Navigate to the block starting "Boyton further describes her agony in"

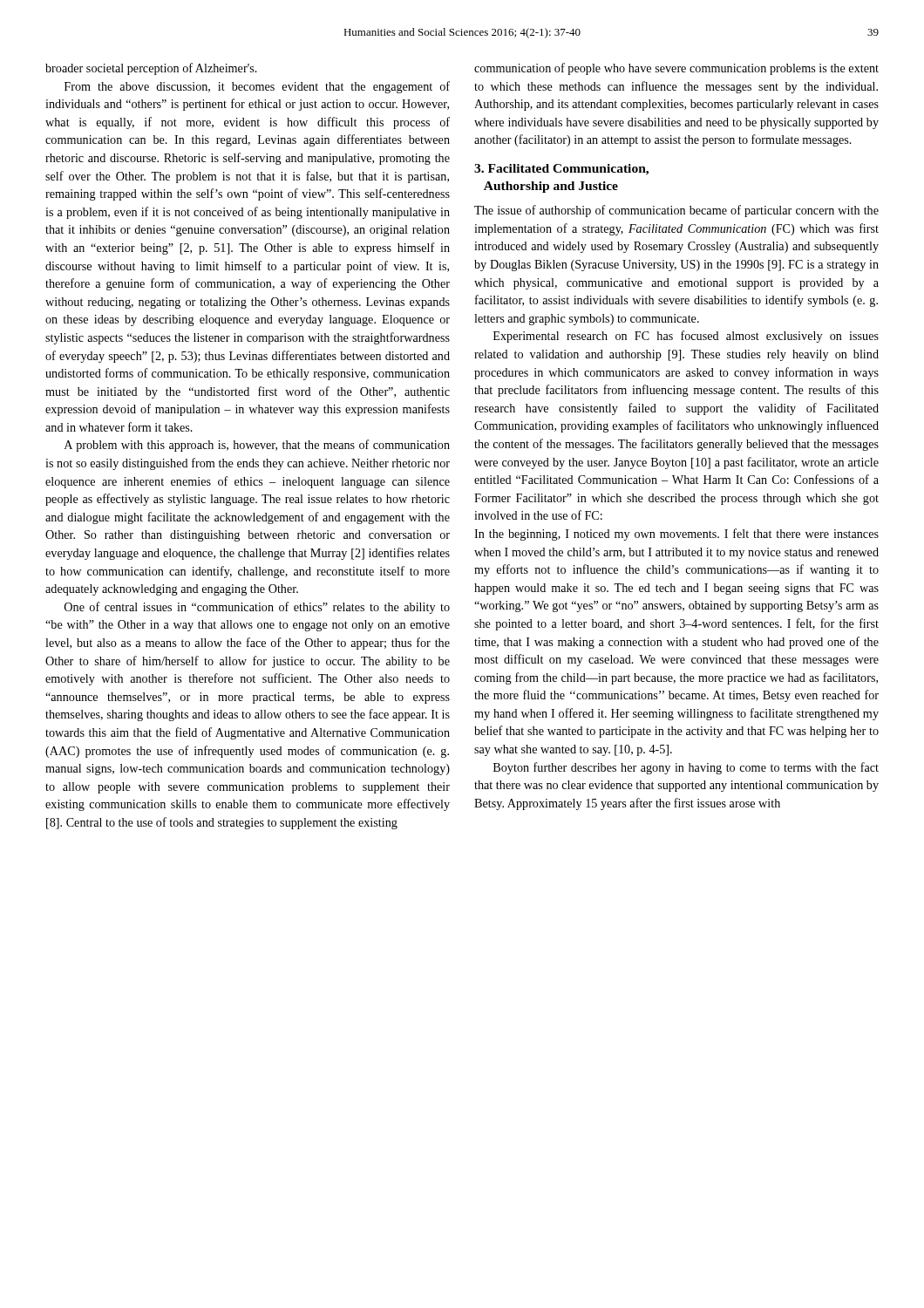676,785
